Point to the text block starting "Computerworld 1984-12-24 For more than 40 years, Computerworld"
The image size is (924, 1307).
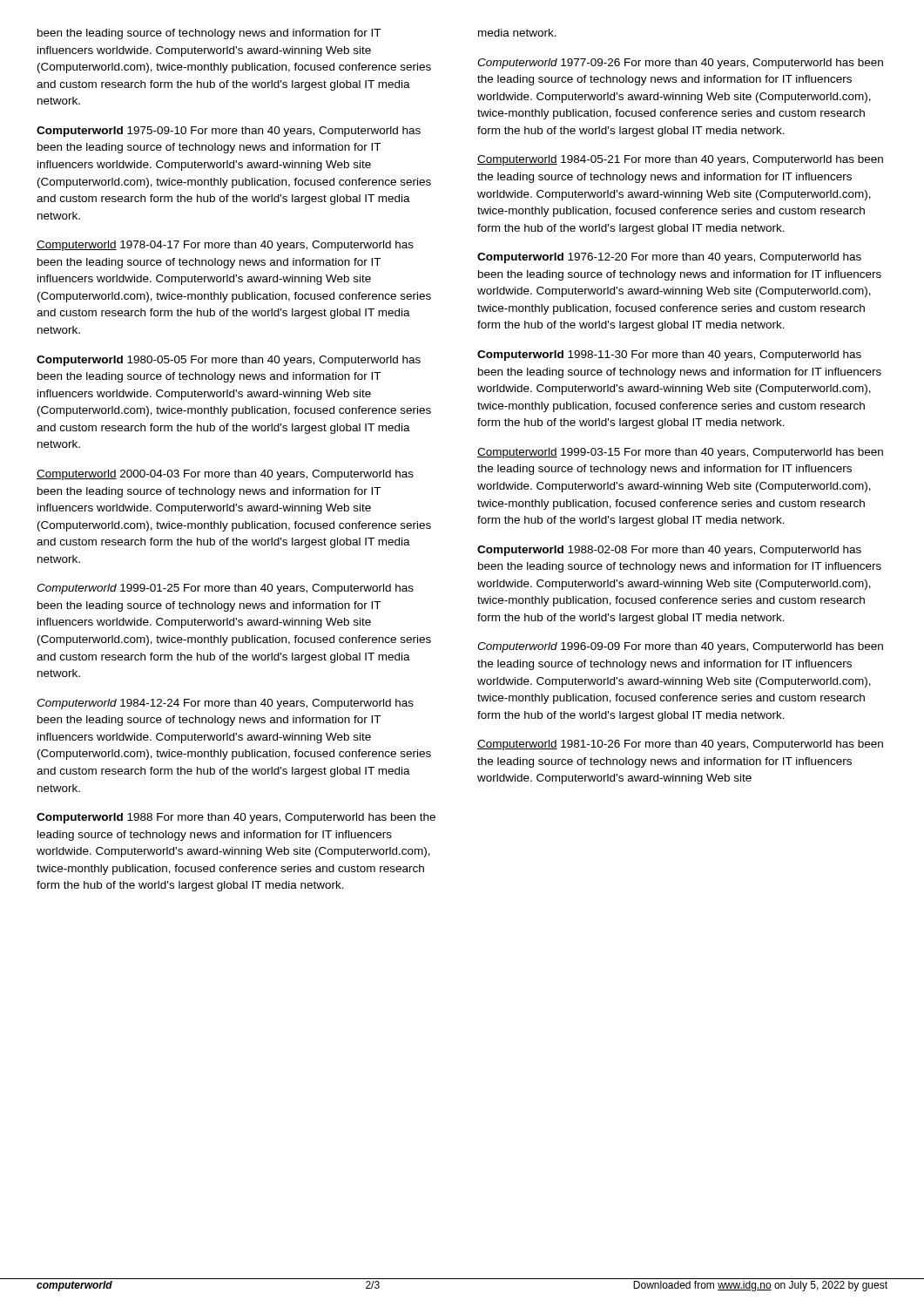pos(234,745)
